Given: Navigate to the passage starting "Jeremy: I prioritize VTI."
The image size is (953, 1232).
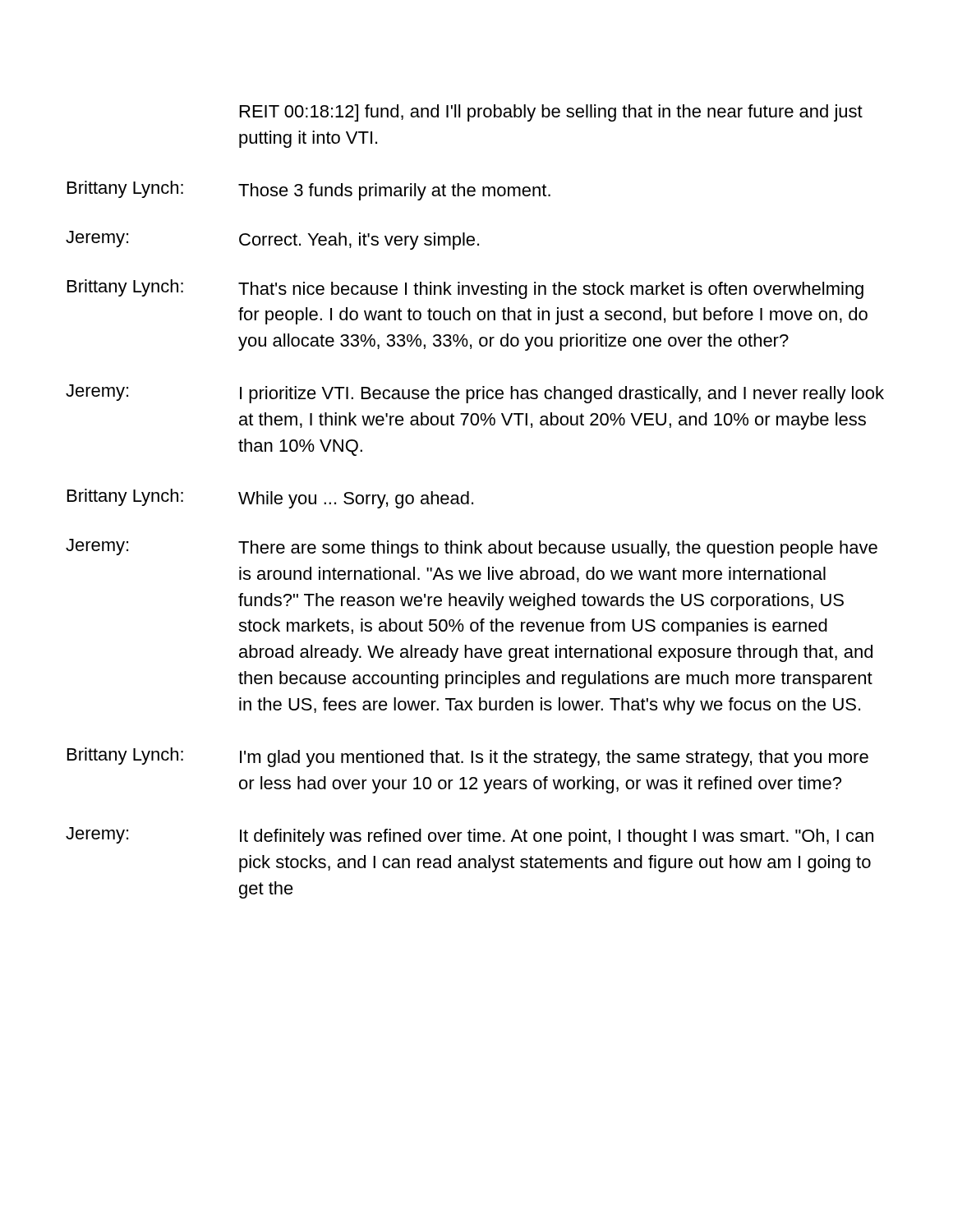Looking at the screenshot, I should point(476,420).
